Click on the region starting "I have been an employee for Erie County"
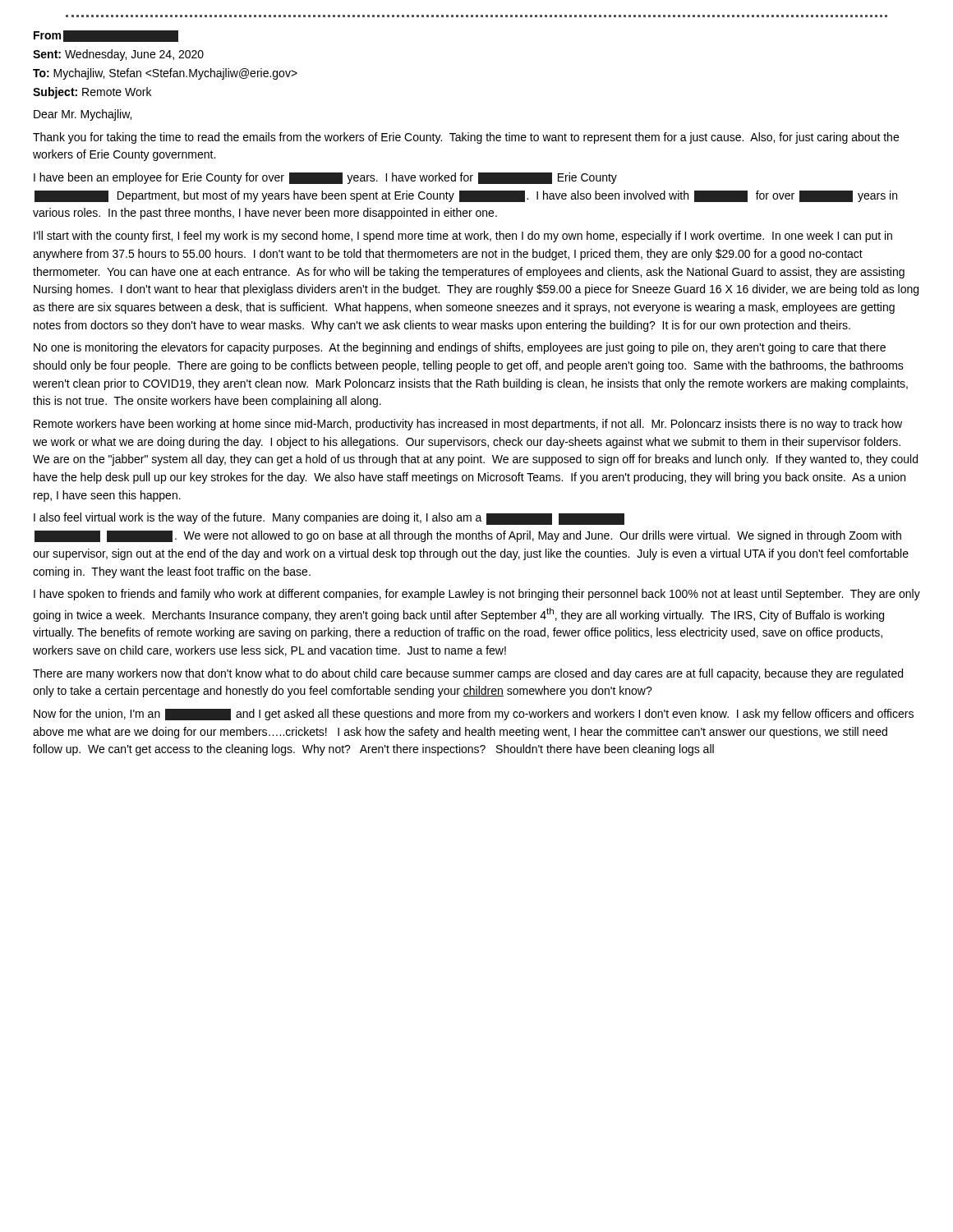 click(x=465, y=195)
